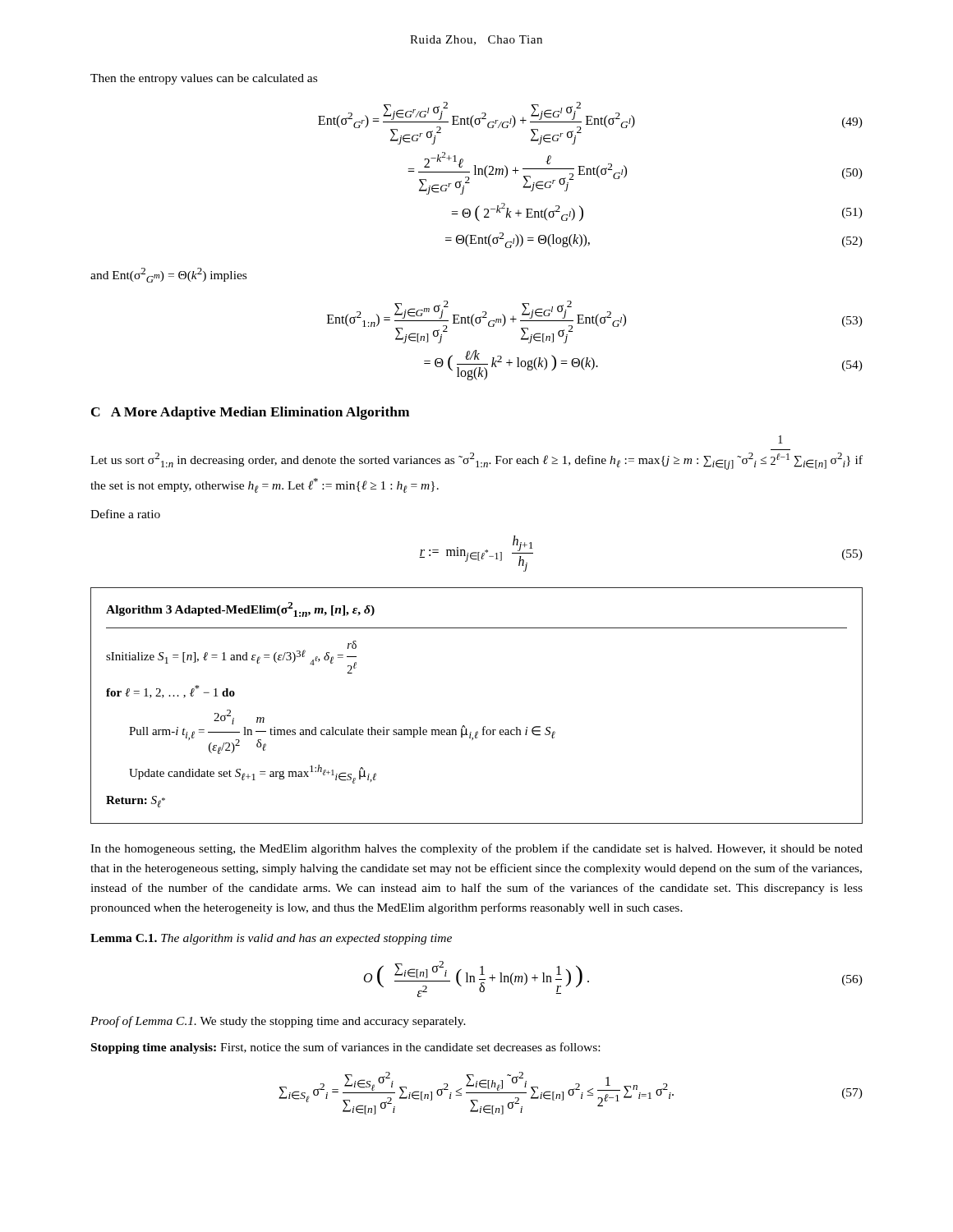Click on the element starting "C A More Adaptive Median Elimination Algorithm"

pyautogui.click(x=250, y=412)
